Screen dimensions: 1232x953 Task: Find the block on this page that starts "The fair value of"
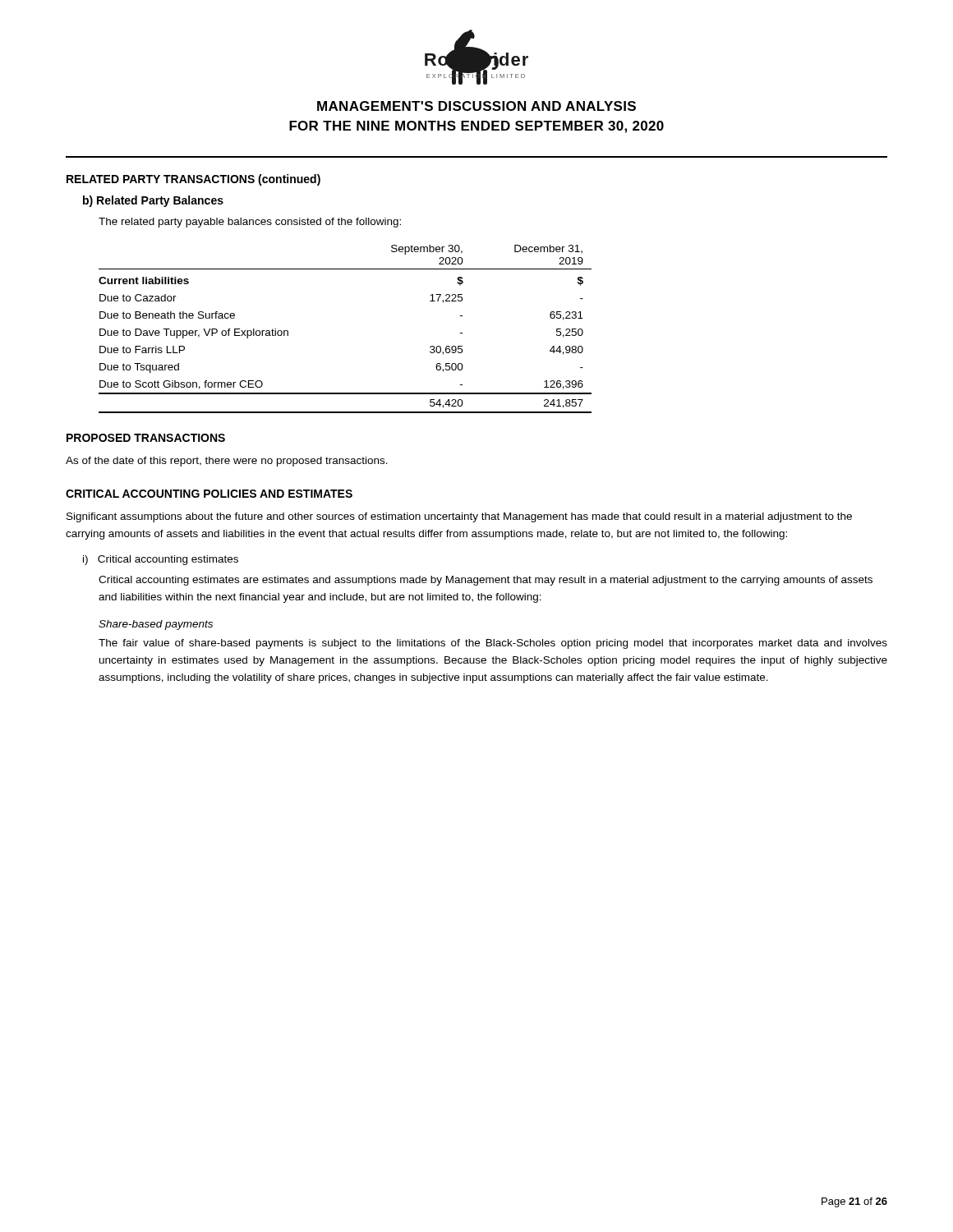[x=493, y=660]
